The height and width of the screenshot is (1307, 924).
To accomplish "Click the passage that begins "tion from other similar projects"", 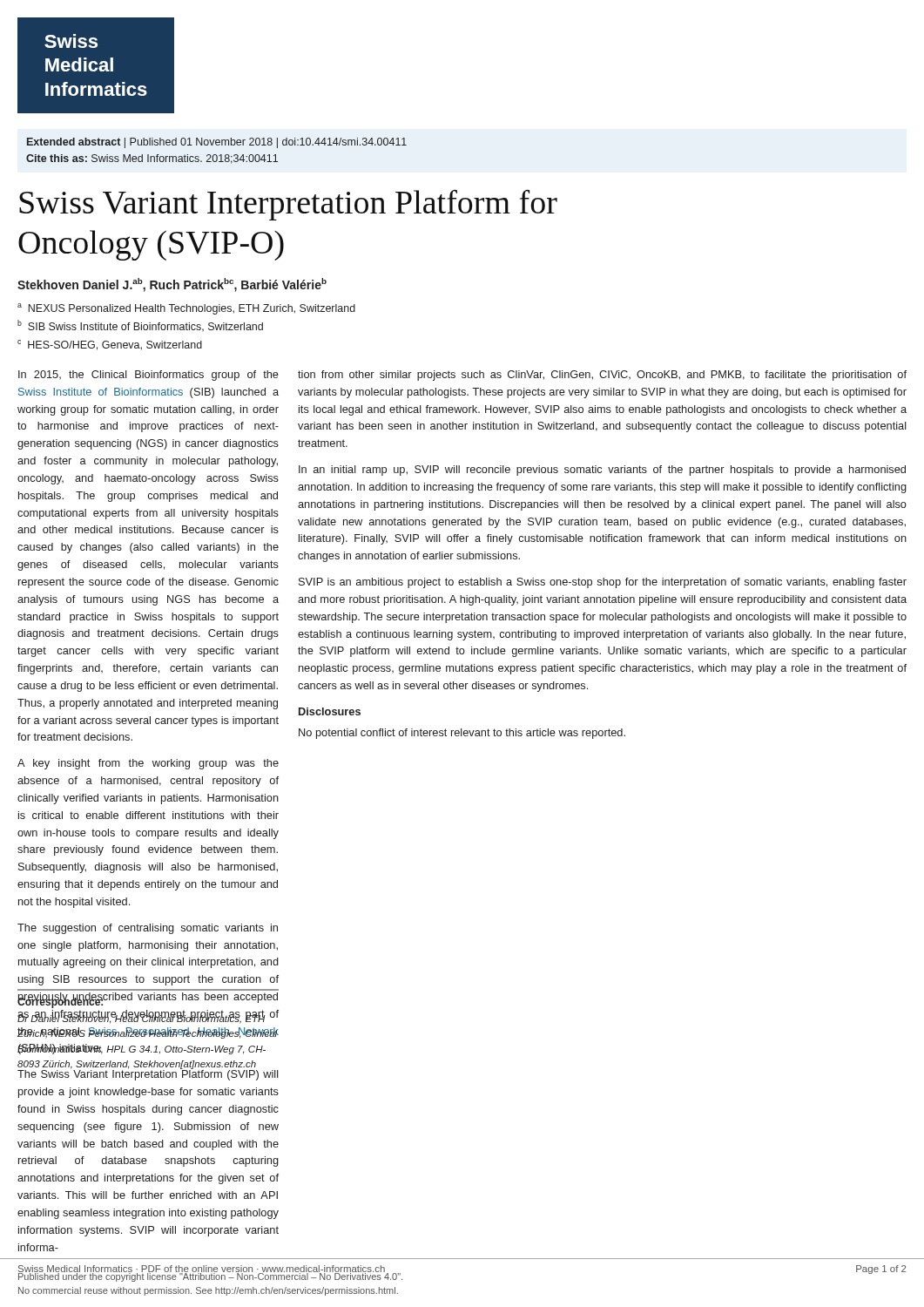I will tap(602, 409).
